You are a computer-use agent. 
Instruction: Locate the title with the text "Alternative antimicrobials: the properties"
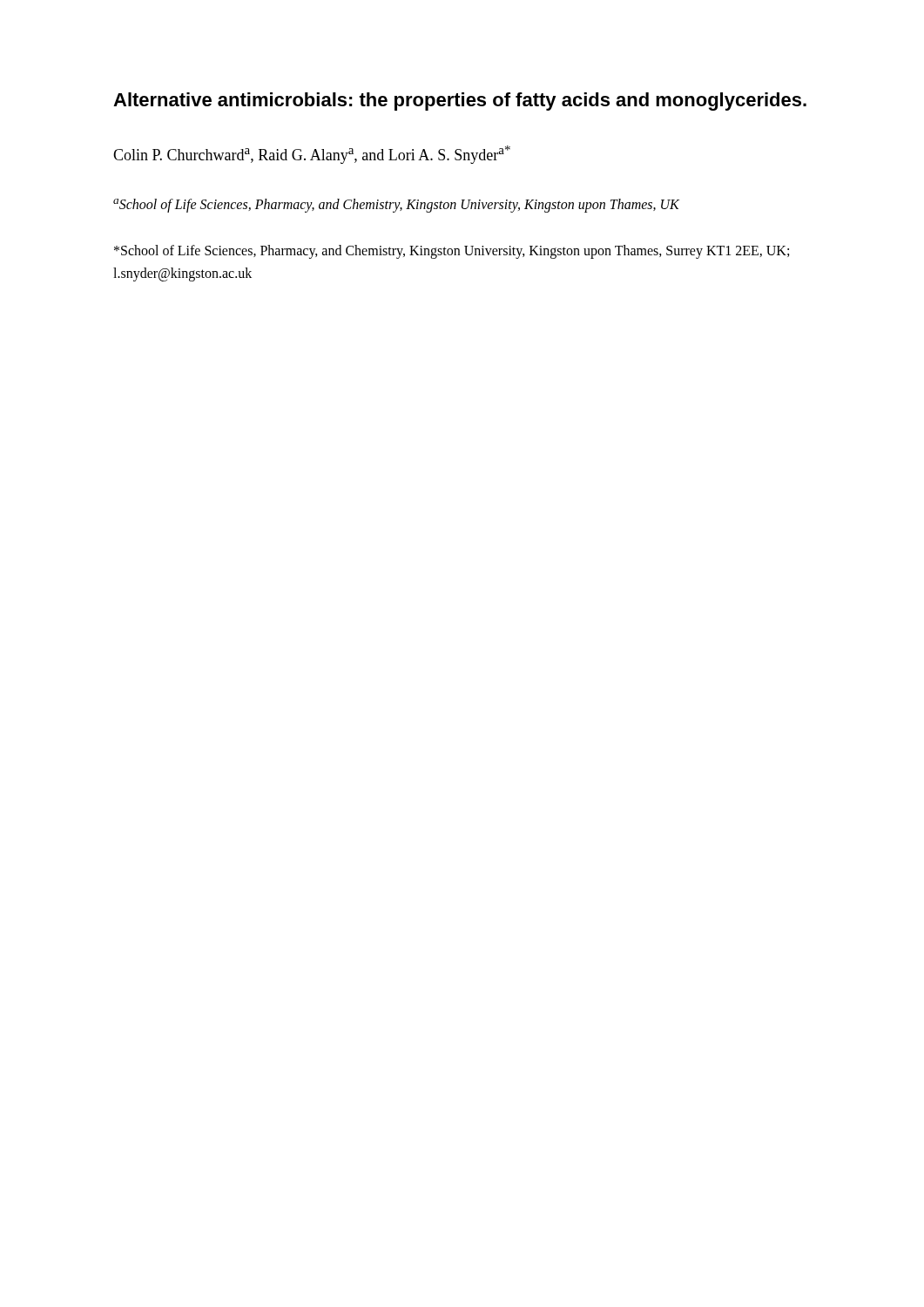[x=460, y=100]
